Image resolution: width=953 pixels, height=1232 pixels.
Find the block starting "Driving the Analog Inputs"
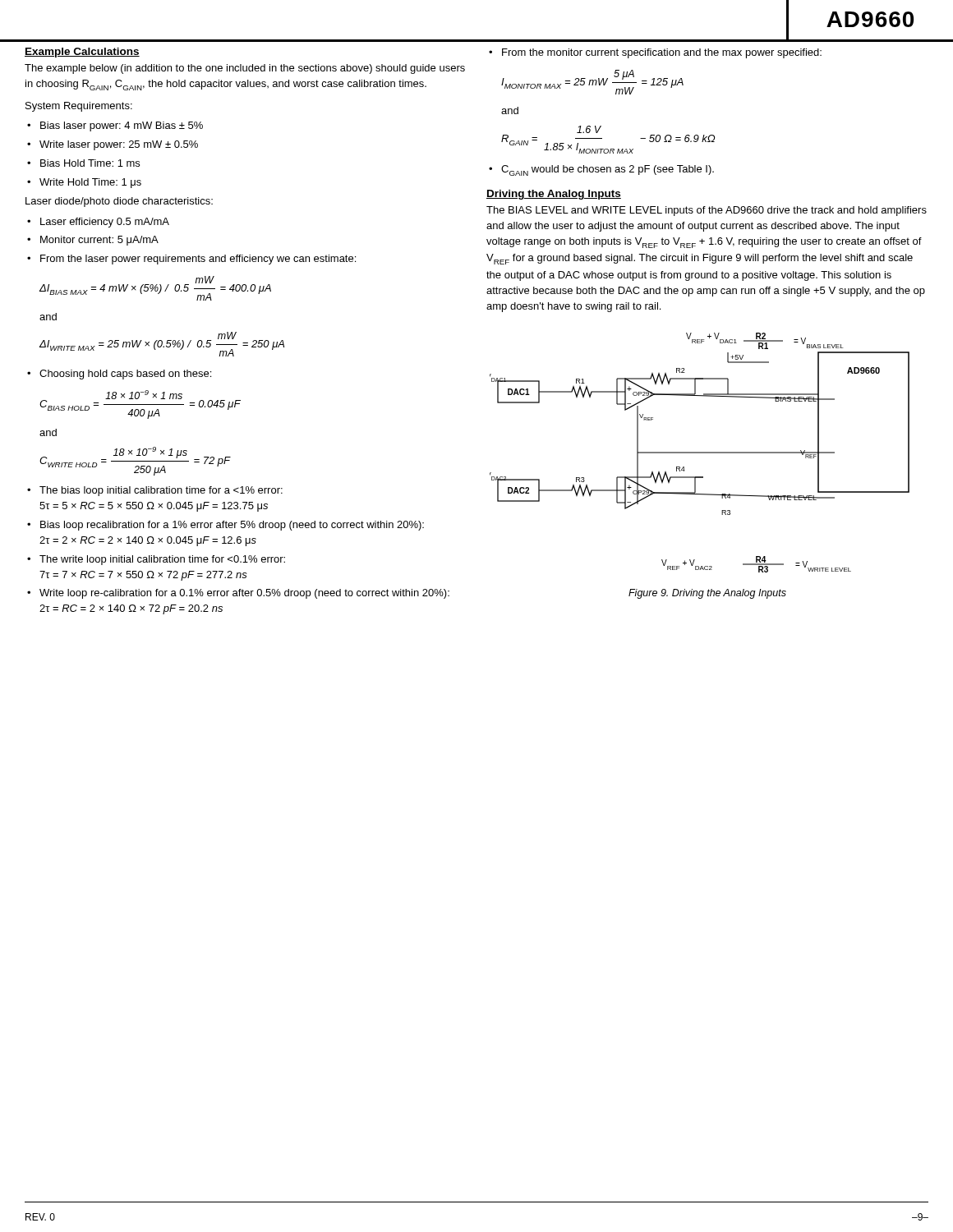pyautogui.click(x=554, y=193)
